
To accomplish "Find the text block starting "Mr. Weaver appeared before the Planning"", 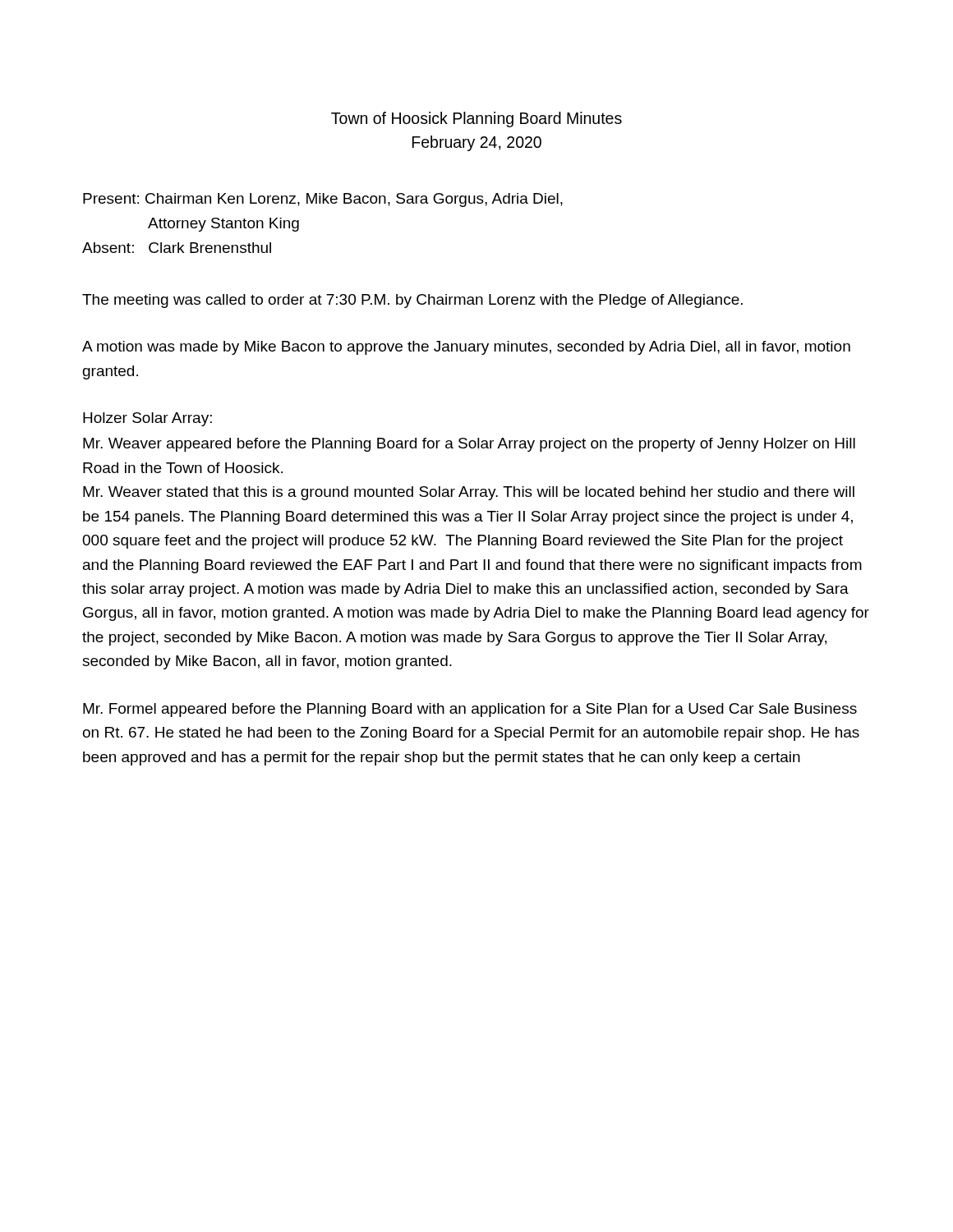I will click(476, 552).
